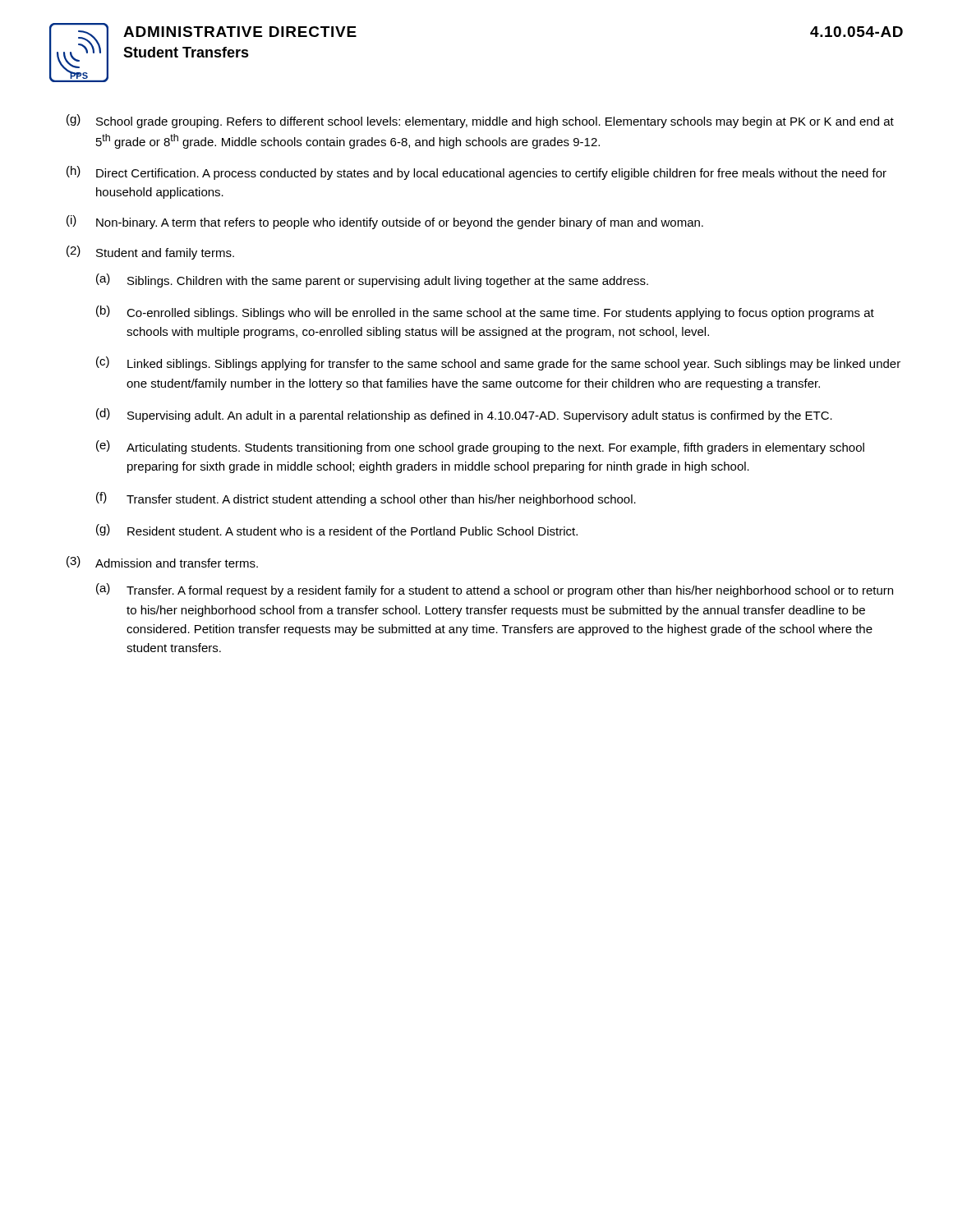Click on the list item with the text "(2) Student and family terms."
Screen dimensions: 1232x953
click(x=150, y=253)
